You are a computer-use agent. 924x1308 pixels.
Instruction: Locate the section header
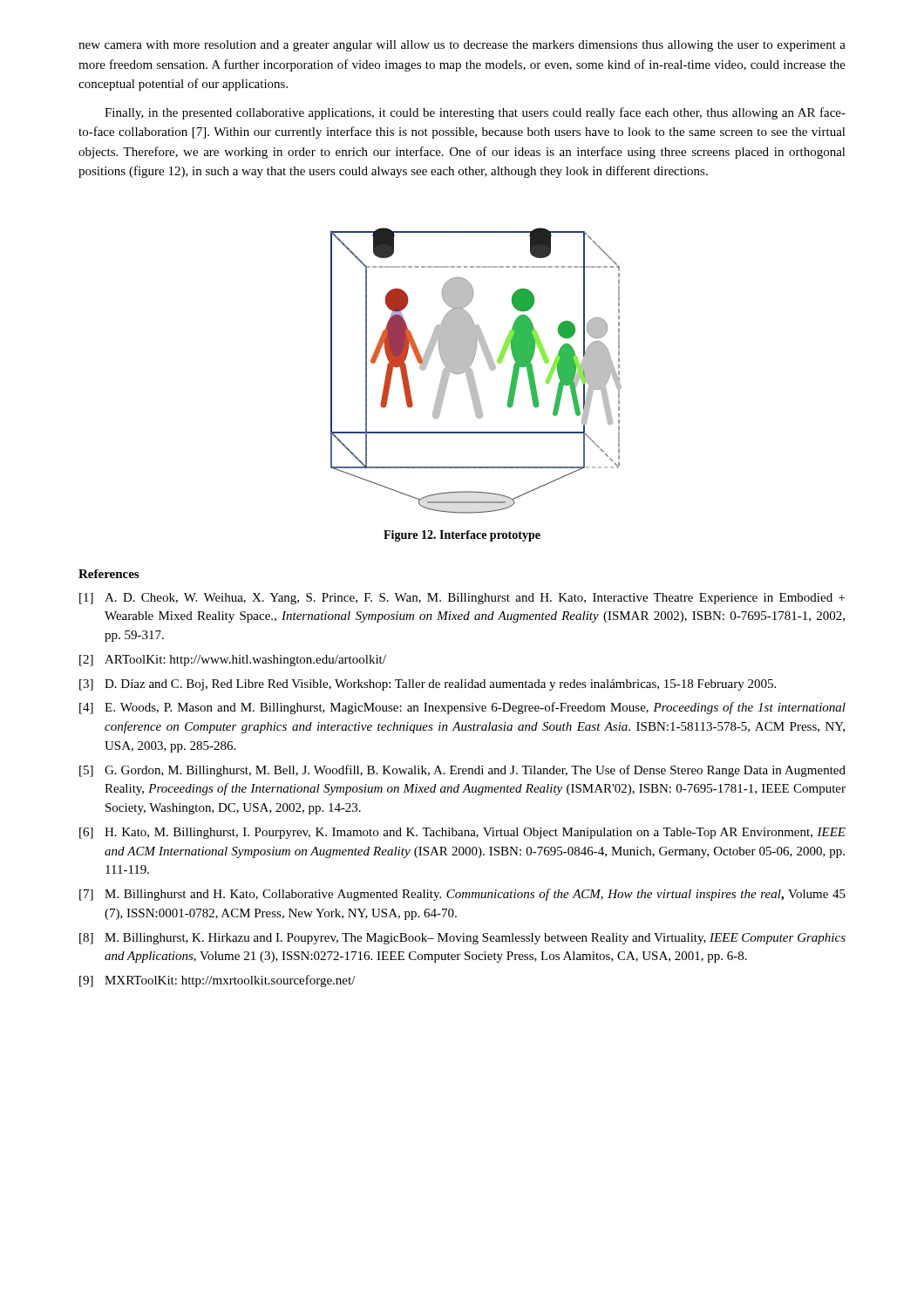[x=109, y=573]
